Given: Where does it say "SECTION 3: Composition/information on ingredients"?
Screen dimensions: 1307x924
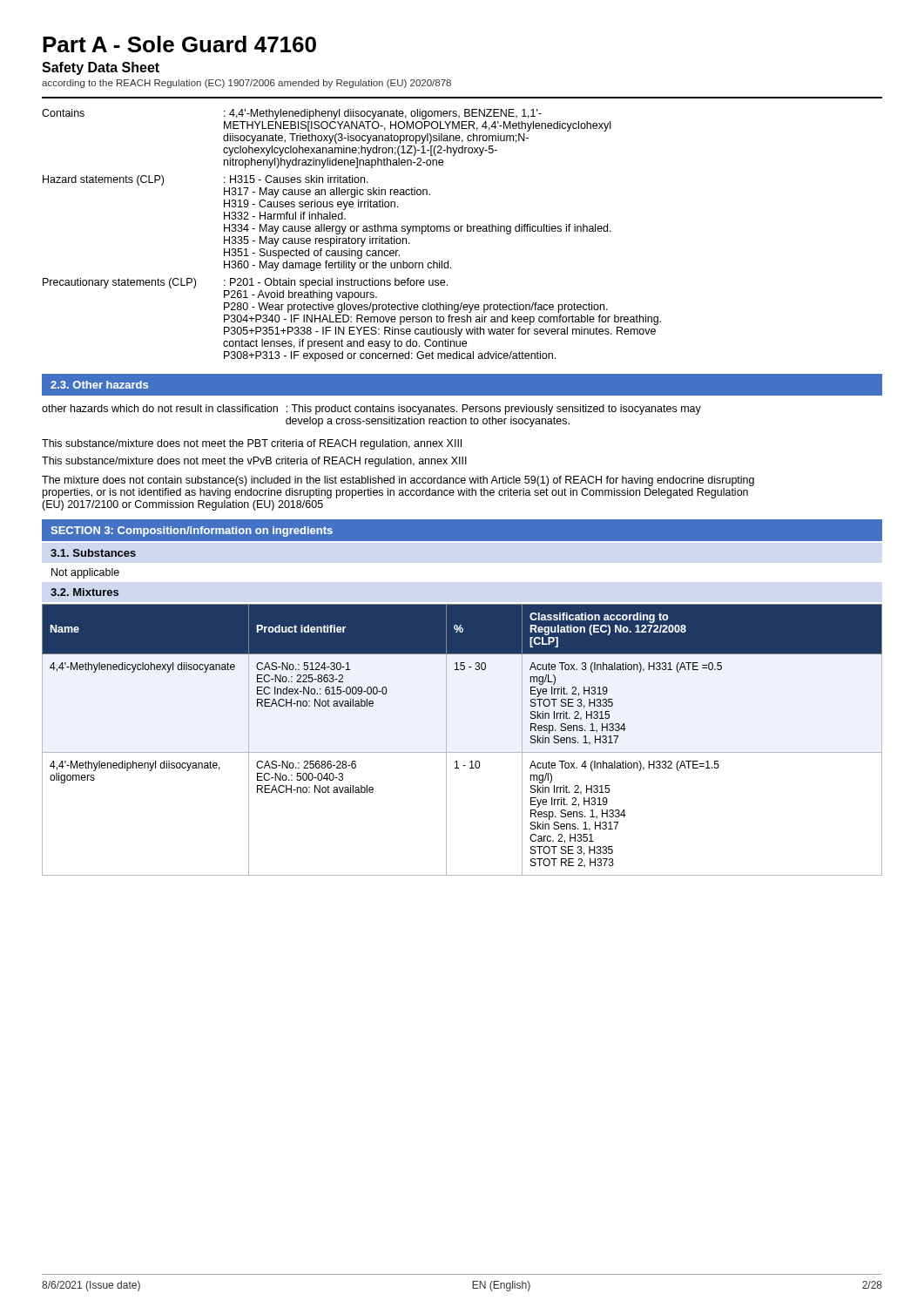Looking at the screenshot, I should pyautogui.click(x=192, y=530).
